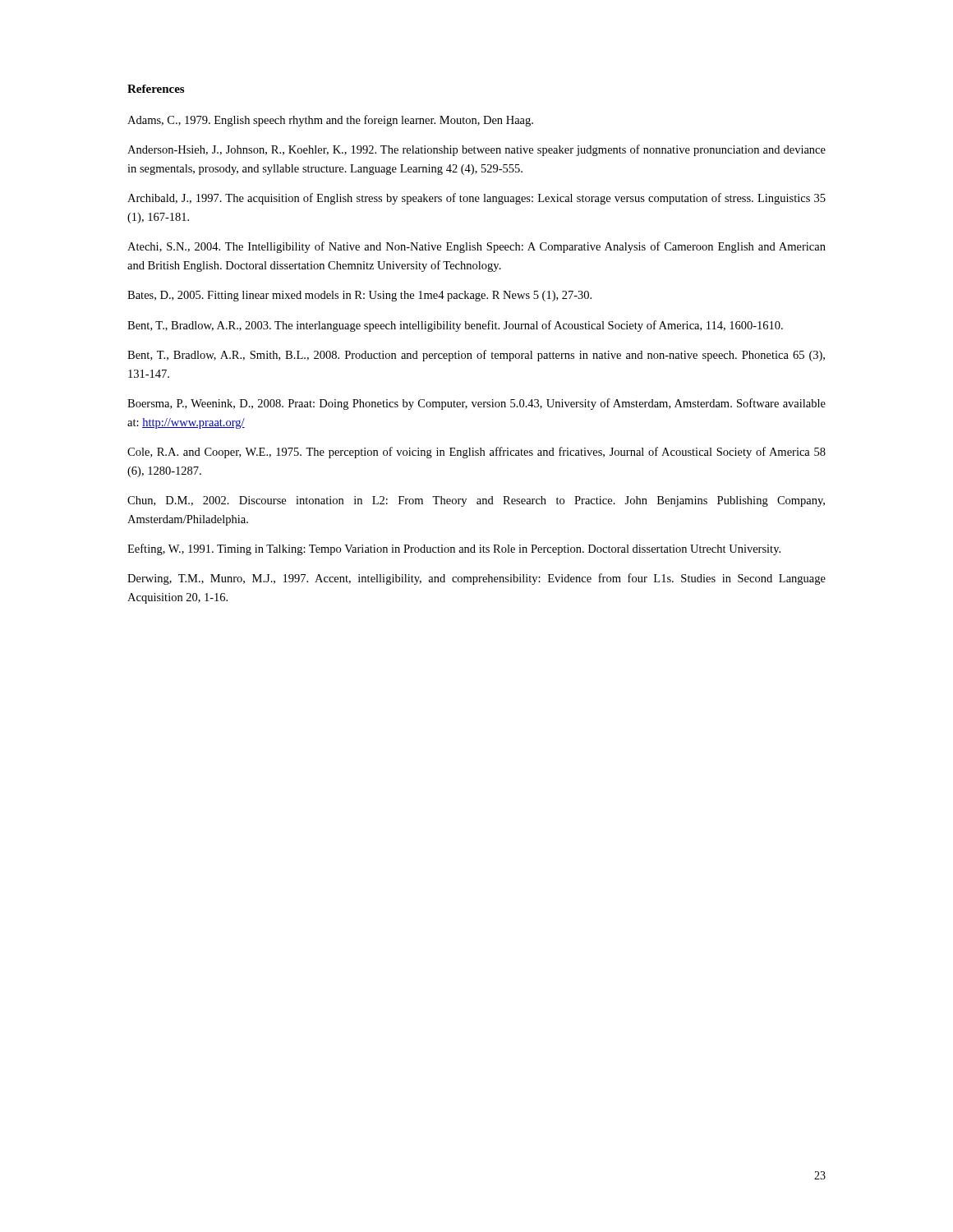Image resolution: width=953 pixels, height=1232 pixels.
Task: Select the block starting "Archibald, J., 1997. The"
Action: pyautogui.click(x=476, y=207)
